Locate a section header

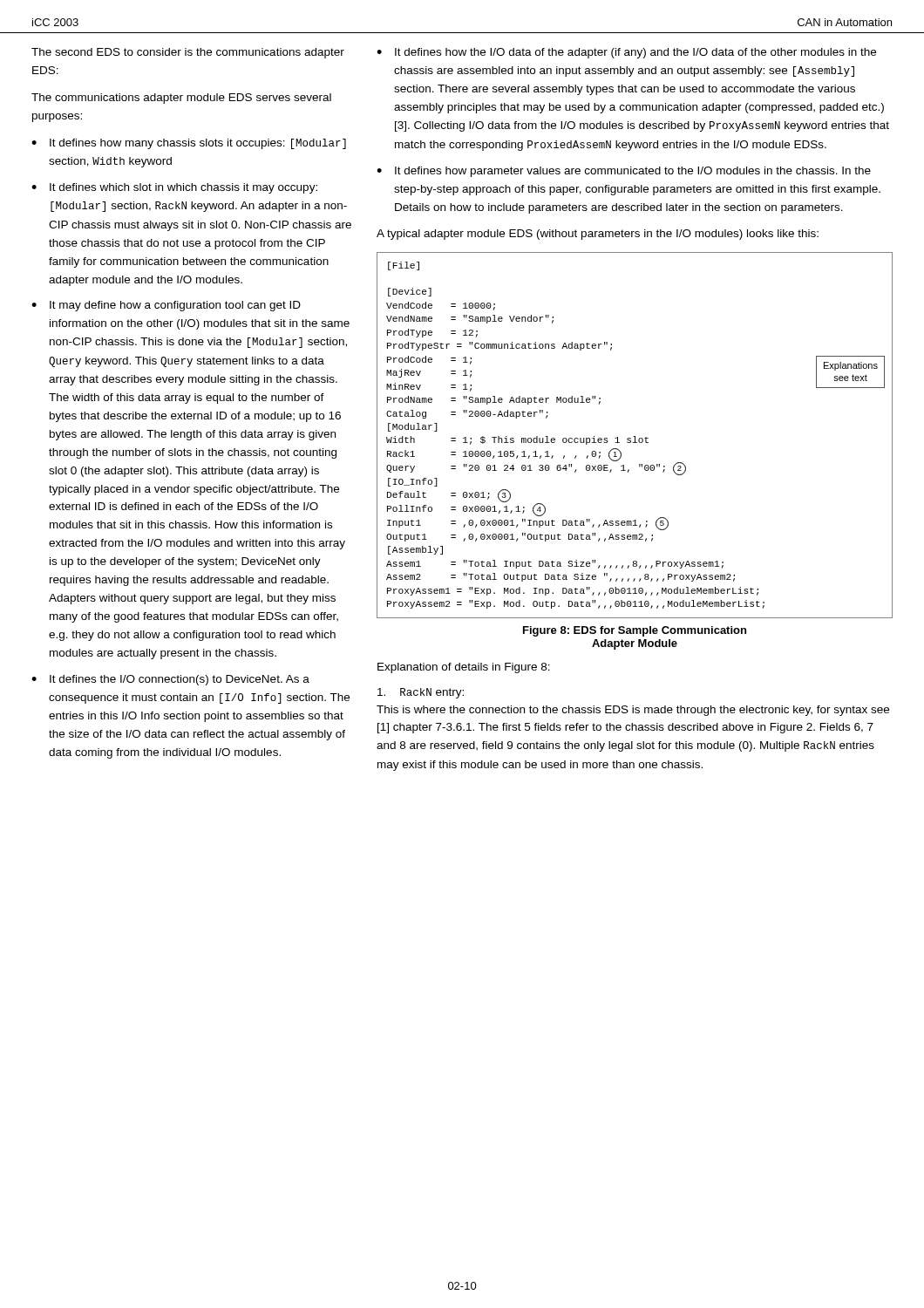(421, 692)
